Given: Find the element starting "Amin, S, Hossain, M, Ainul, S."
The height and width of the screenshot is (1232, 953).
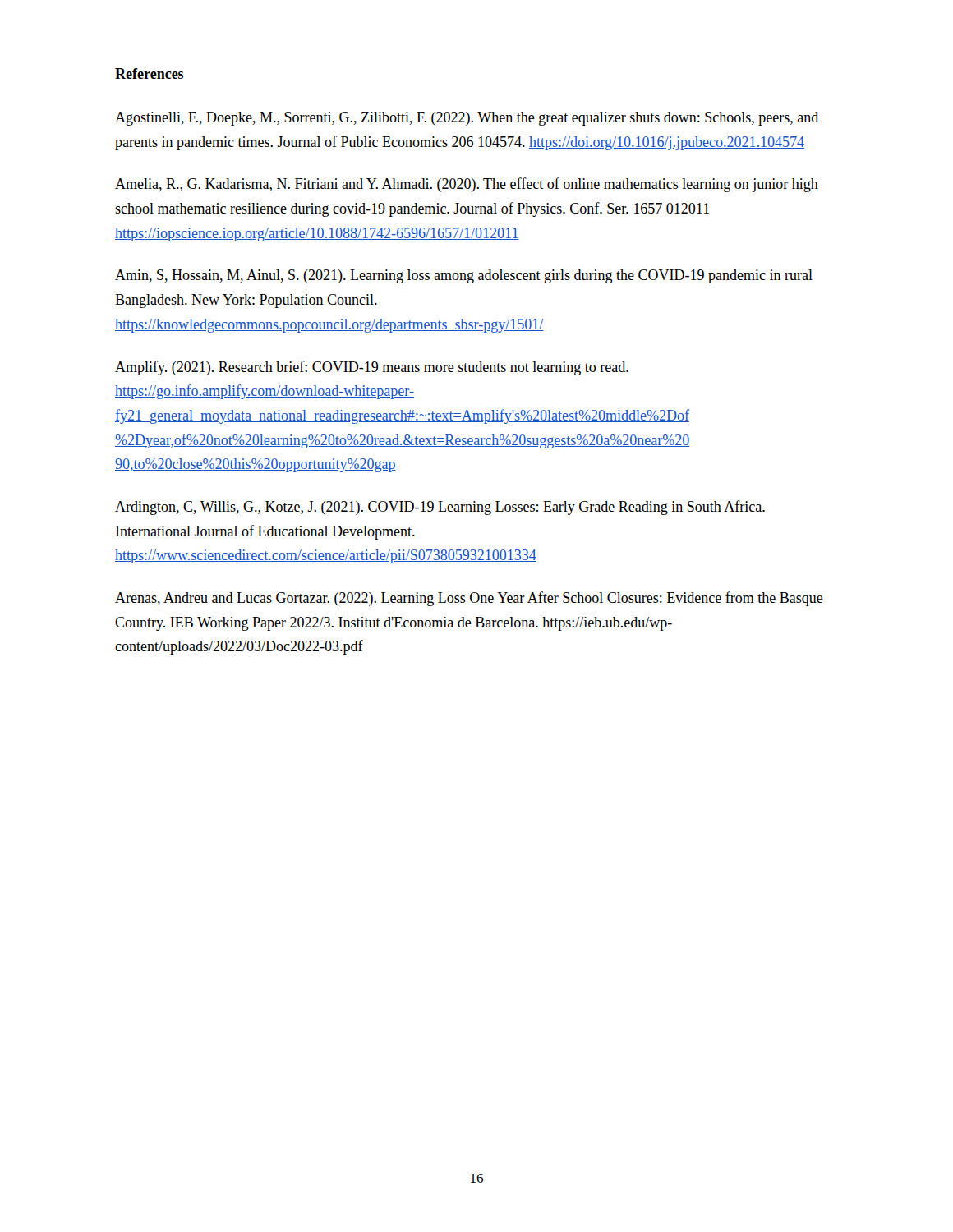Looking at the screenshot, I should pyautogui.click(x=464, y=276).
